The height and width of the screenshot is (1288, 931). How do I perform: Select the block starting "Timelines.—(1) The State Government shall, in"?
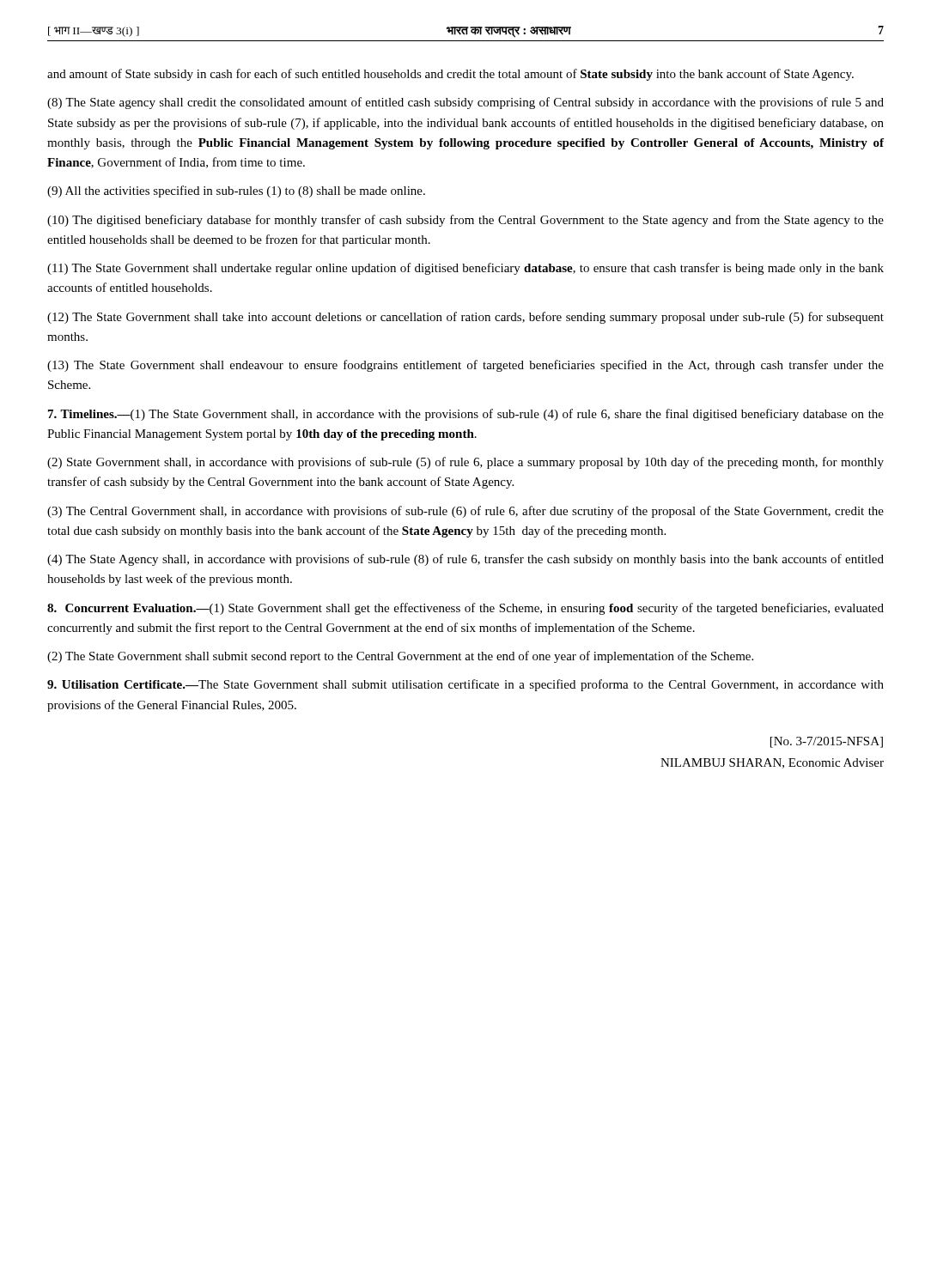465,423
